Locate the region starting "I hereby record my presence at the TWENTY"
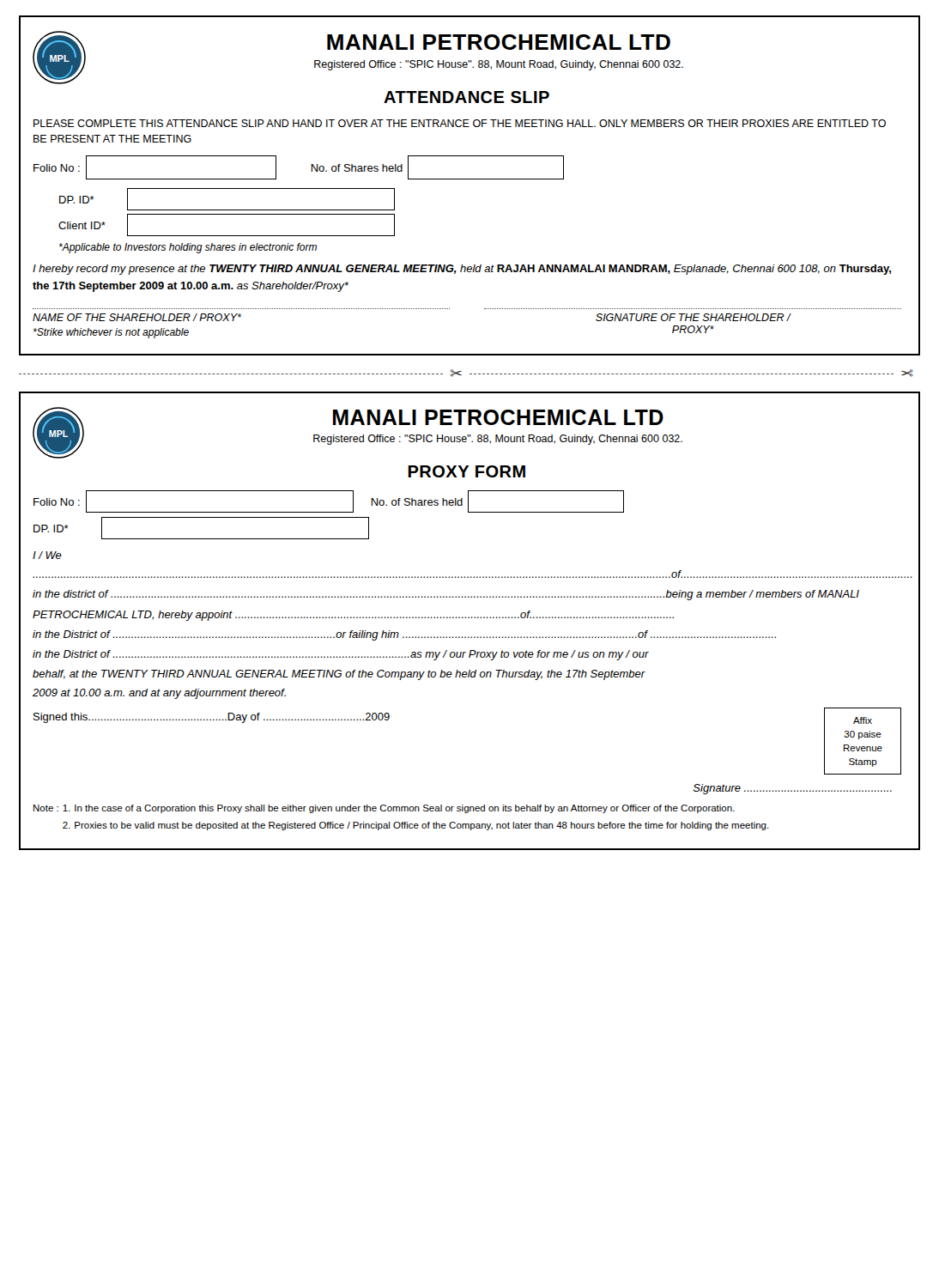The height and width of the screenshot is (1288, 939). coord(462,277)
